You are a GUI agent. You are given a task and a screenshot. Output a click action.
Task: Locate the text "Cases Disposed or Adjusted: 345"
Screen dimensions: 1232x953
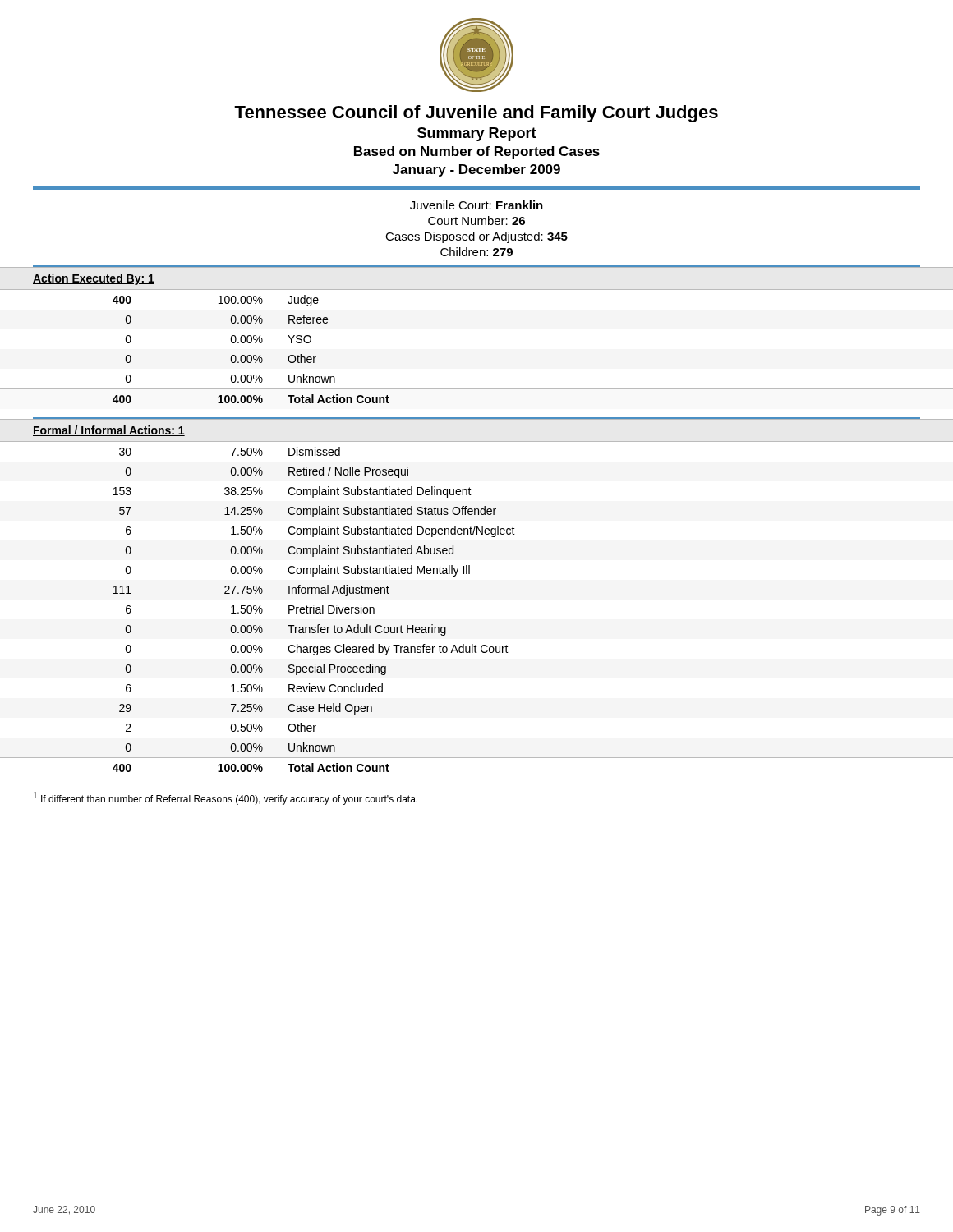(x=476, y=236)
